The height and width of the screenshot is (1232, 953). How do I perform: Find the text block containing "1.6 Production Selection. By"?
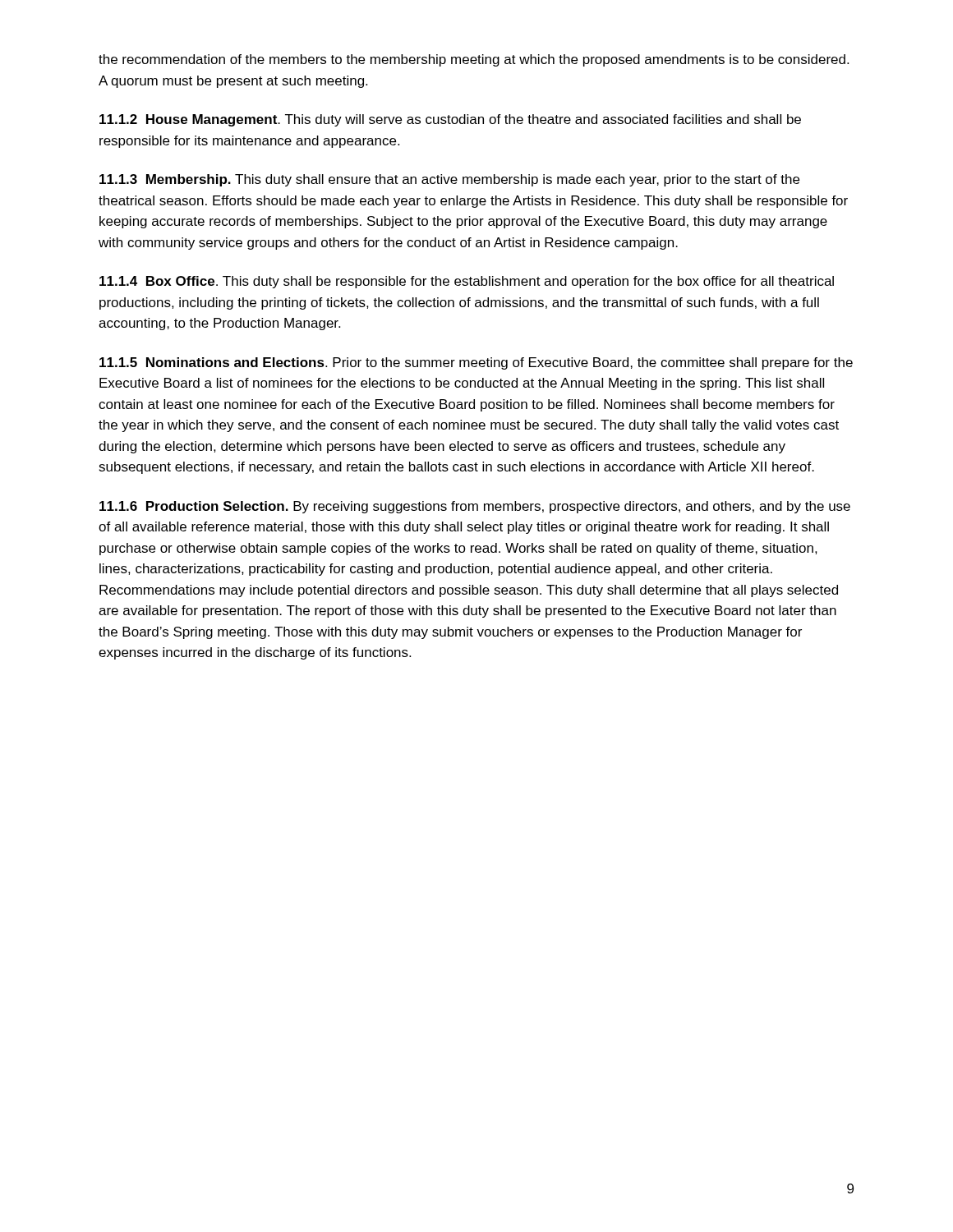pyautogui.click(x=475, y=579)
